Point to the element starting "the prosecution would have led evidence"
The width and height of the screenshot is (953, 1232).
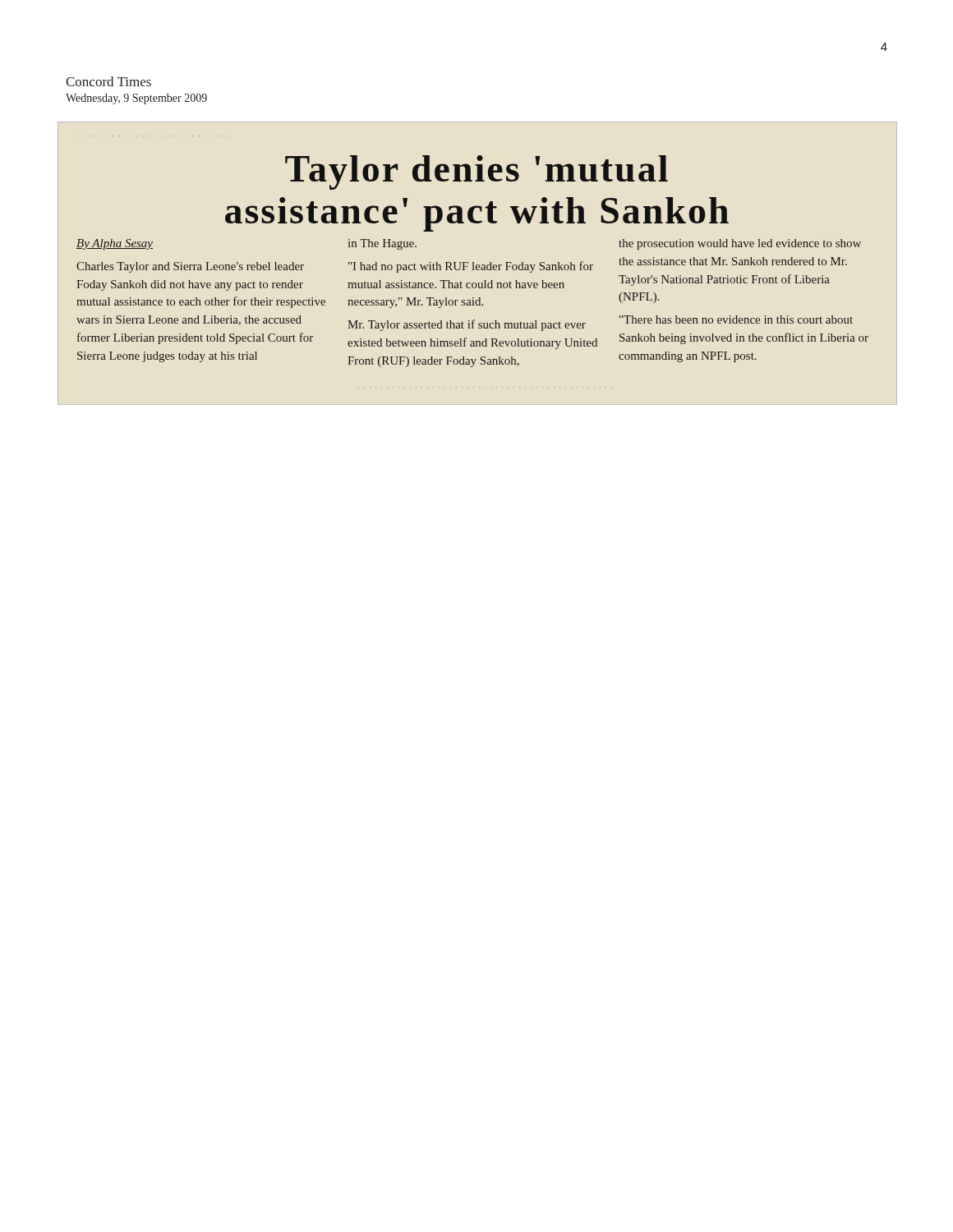point(740,244)
